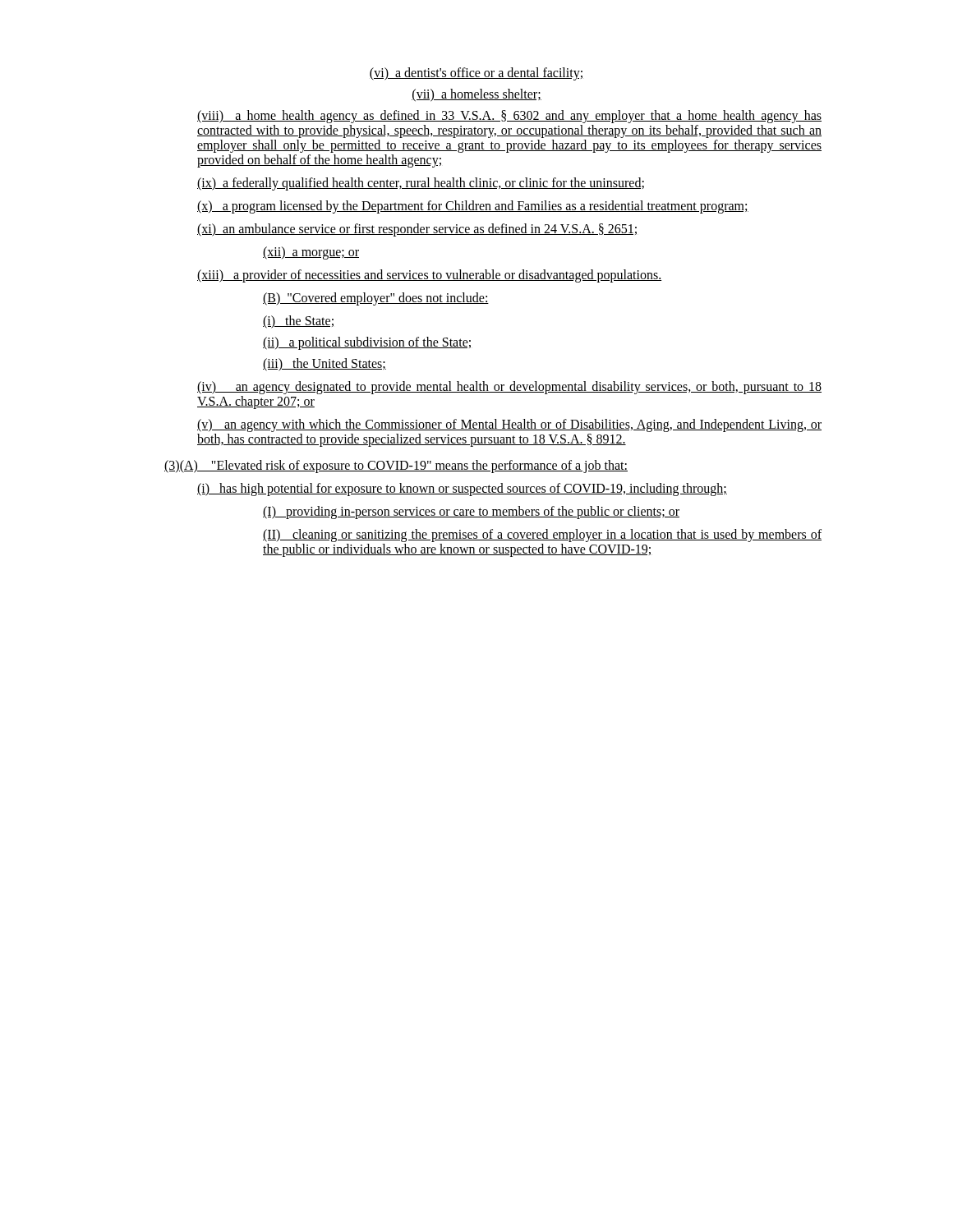Image resolution: width=953 pixels, height=1232 pixels.
Task: Click on the element starting "(I) providing in-person services"
Action: [x=471, y=511]
